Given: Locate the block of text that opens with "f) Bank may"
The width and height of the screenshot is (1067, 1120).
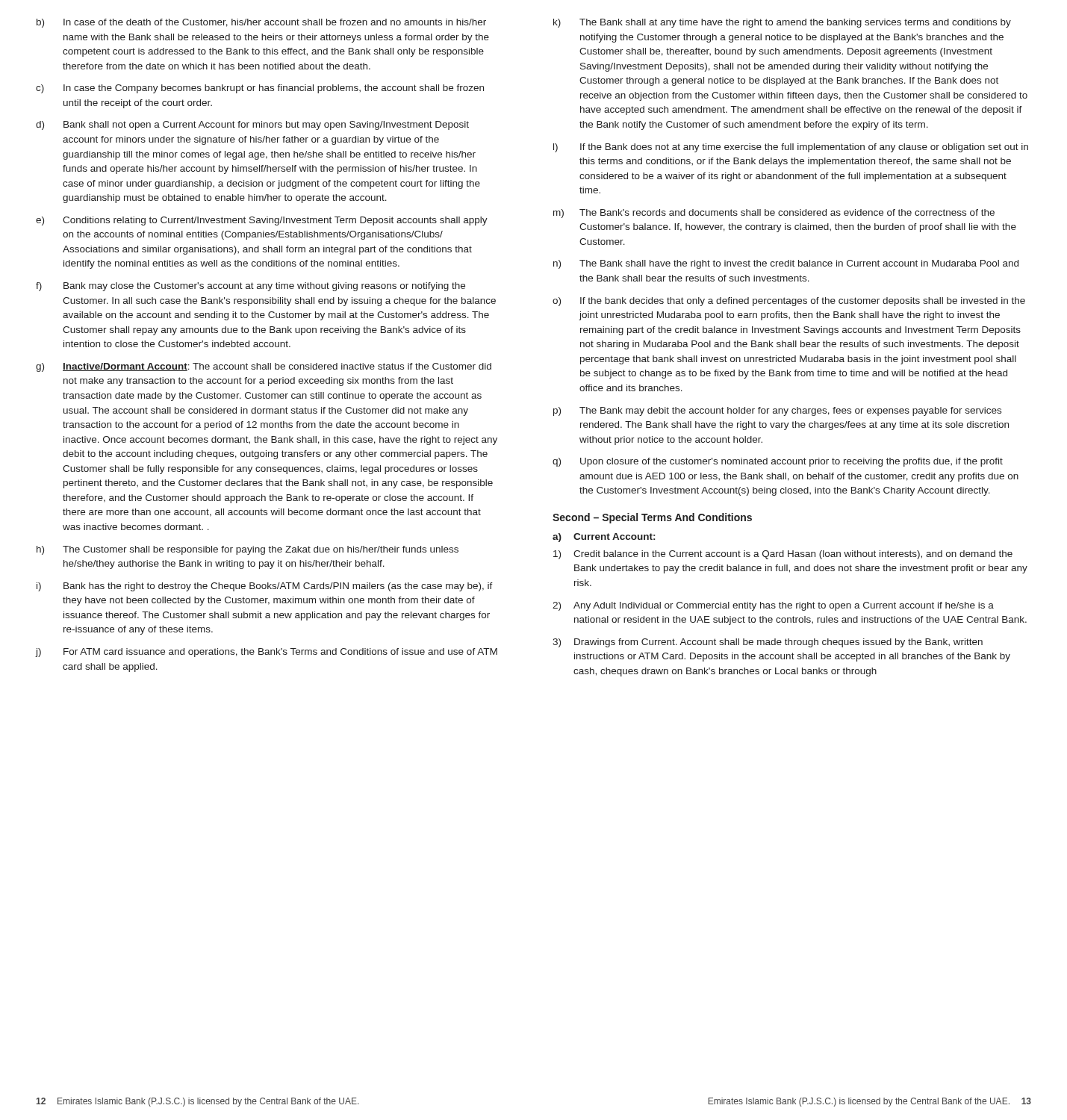Looking at the screenshot, I should click(x=267, y=315).
